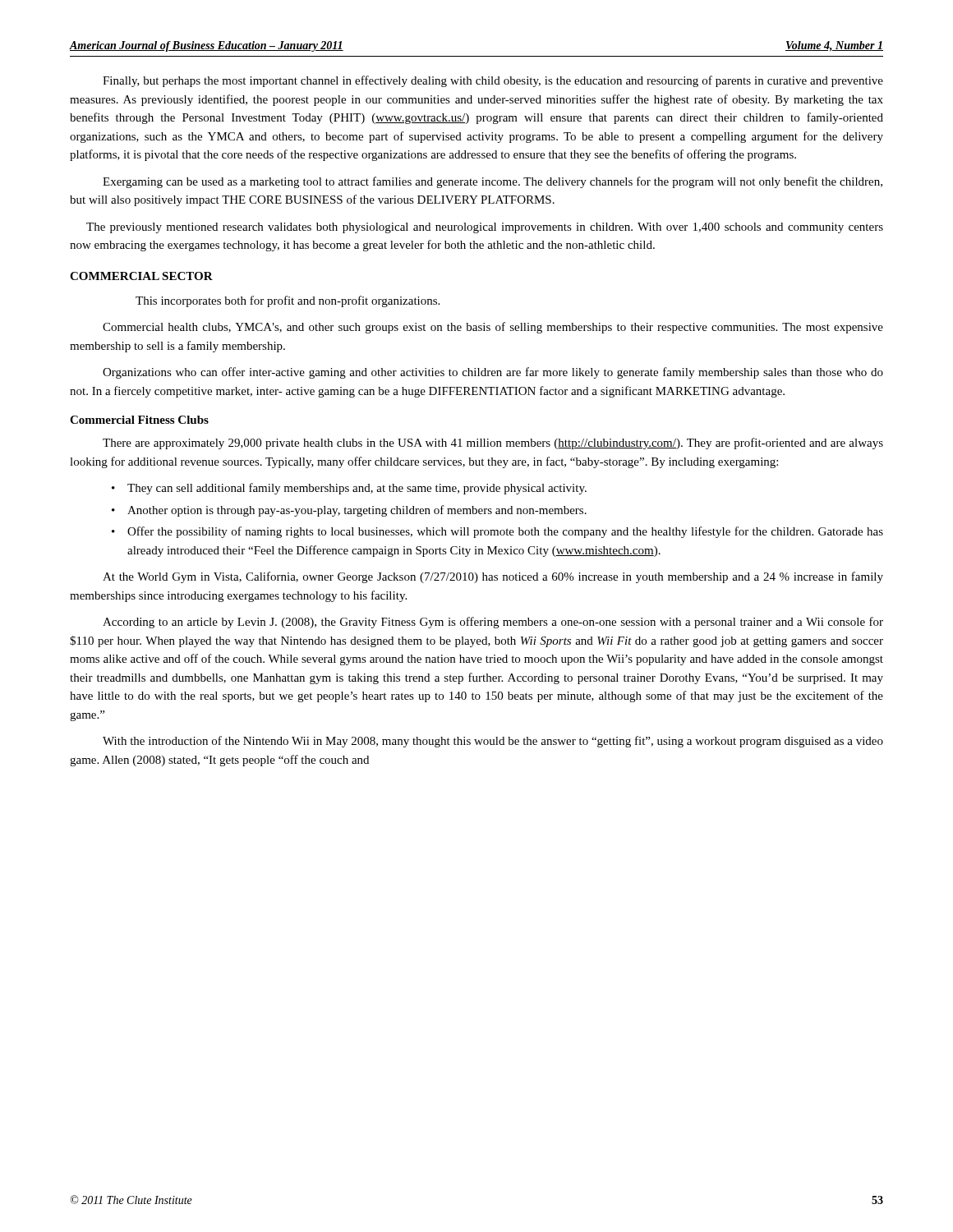953x1232 pixels.
Task: Locate the text block containing "Exergaming can be"
Action: click(x=476, y=191)
